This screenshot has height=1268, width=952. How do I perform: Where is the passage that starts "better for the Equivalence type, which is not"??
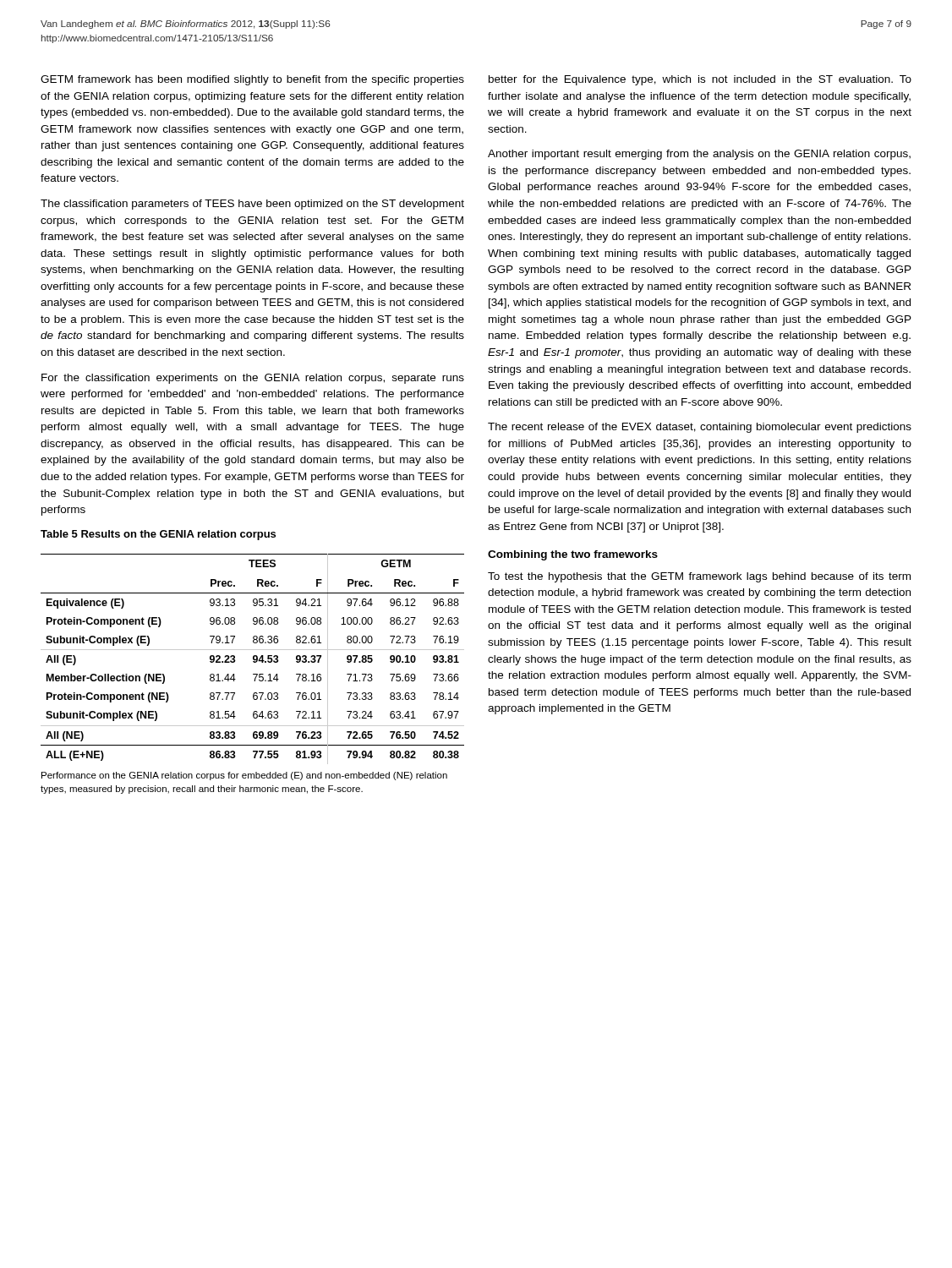[700, 104]
